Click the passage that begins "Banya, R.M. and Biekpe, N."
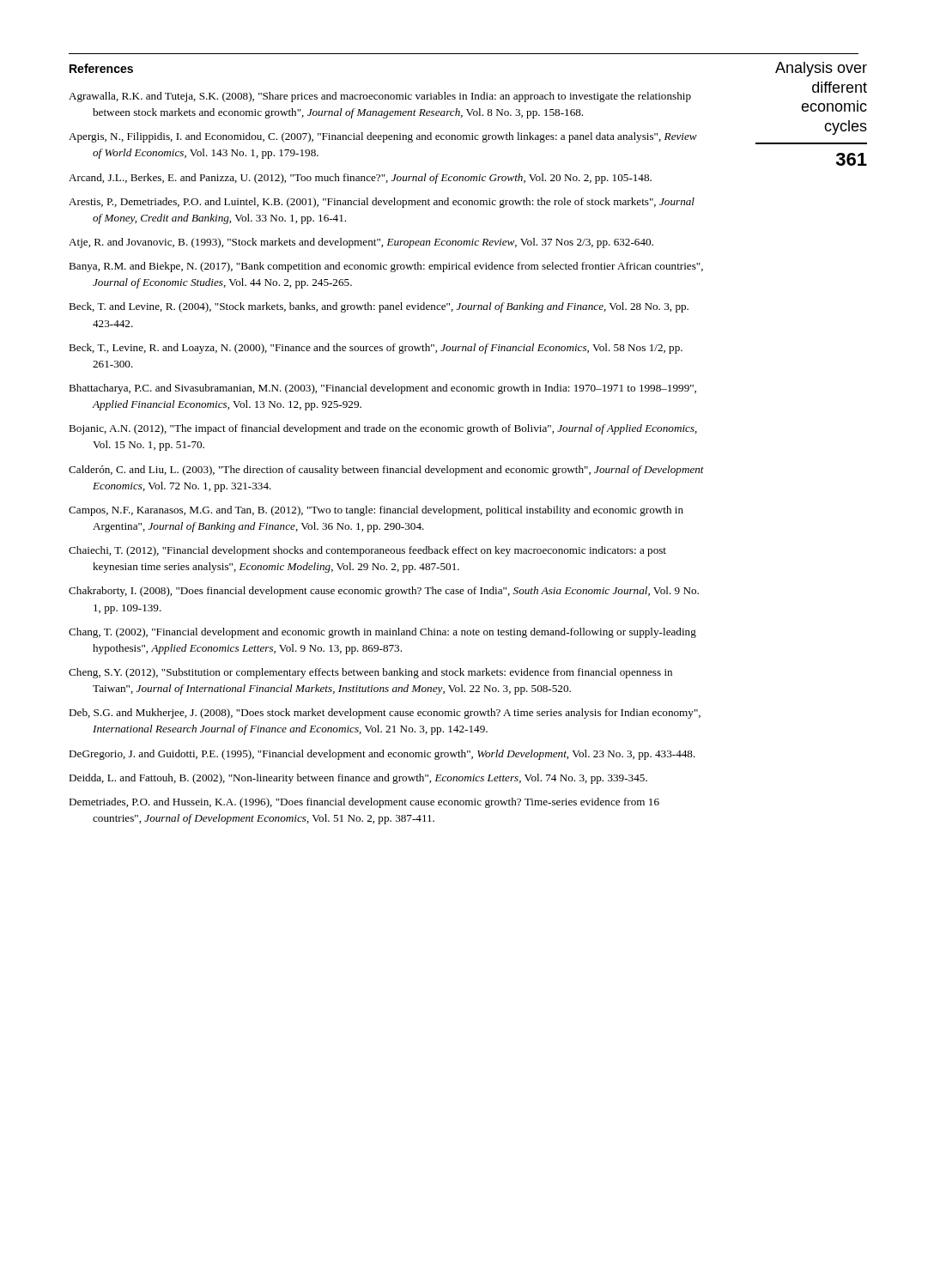 click(386, 274)
